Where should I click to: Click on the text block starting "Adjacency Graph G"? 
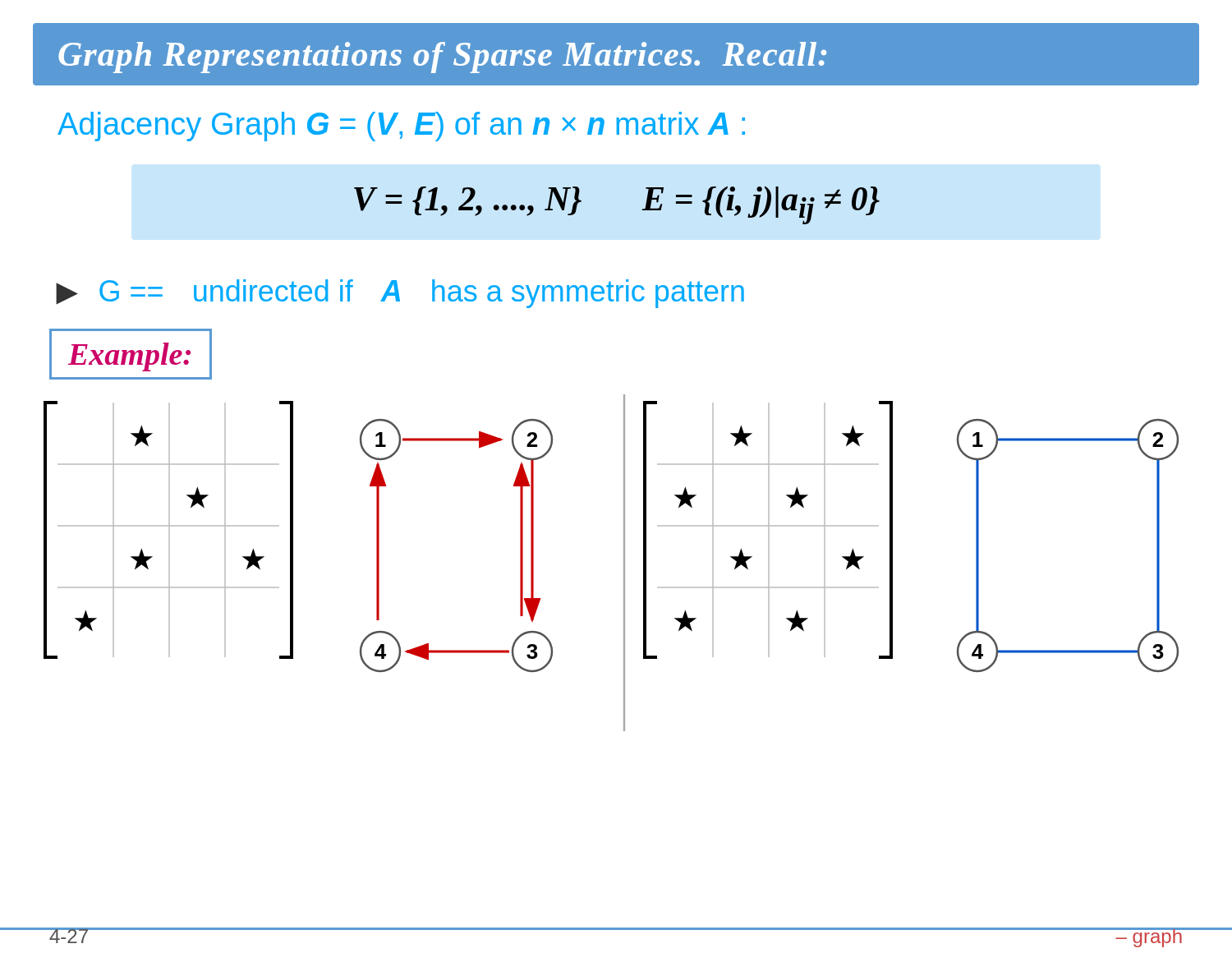pos(403,124)
